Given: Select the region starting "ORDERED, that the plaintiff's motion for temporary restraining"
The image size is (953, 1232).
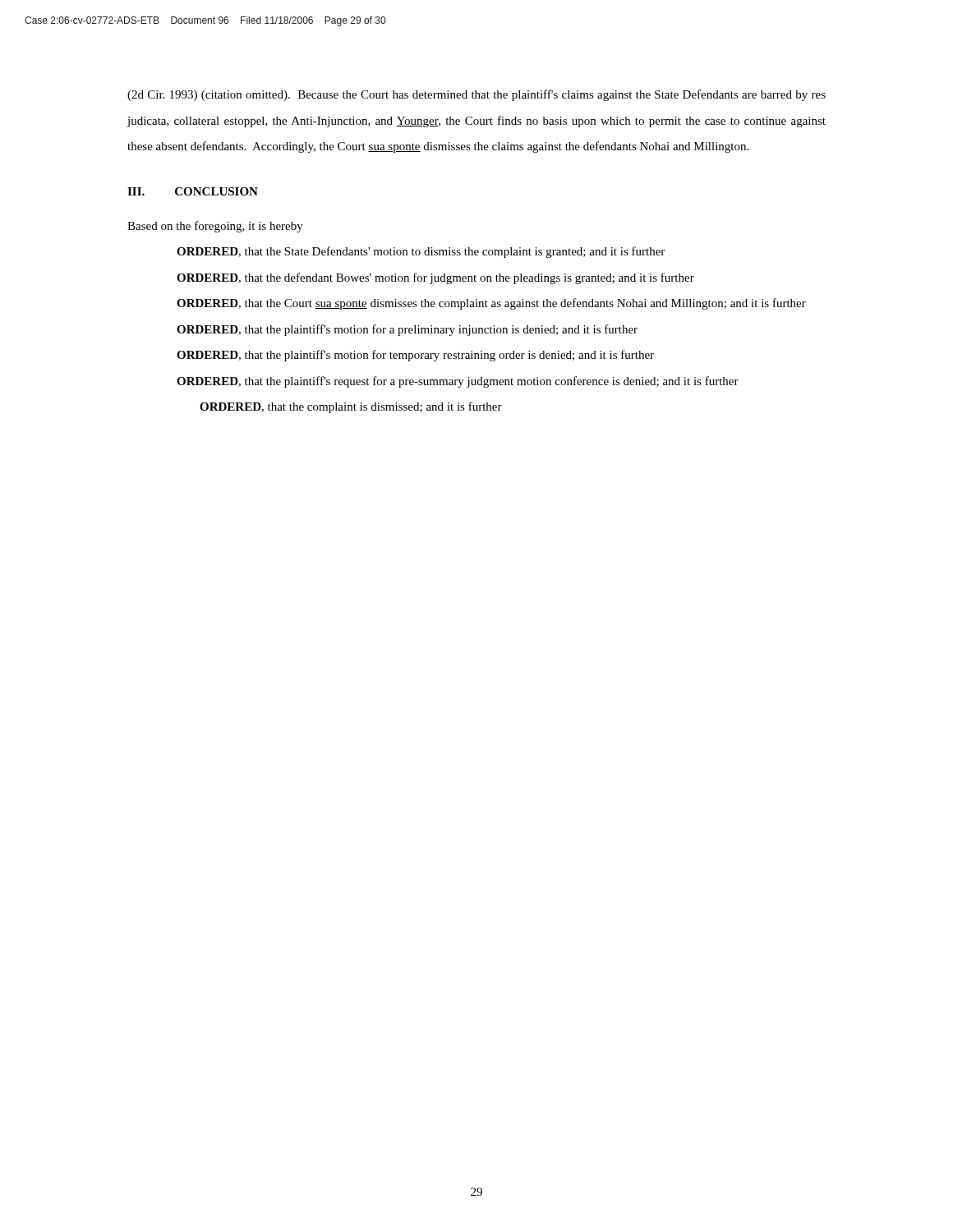Looking at the screenshot, I should click(391, 355).
